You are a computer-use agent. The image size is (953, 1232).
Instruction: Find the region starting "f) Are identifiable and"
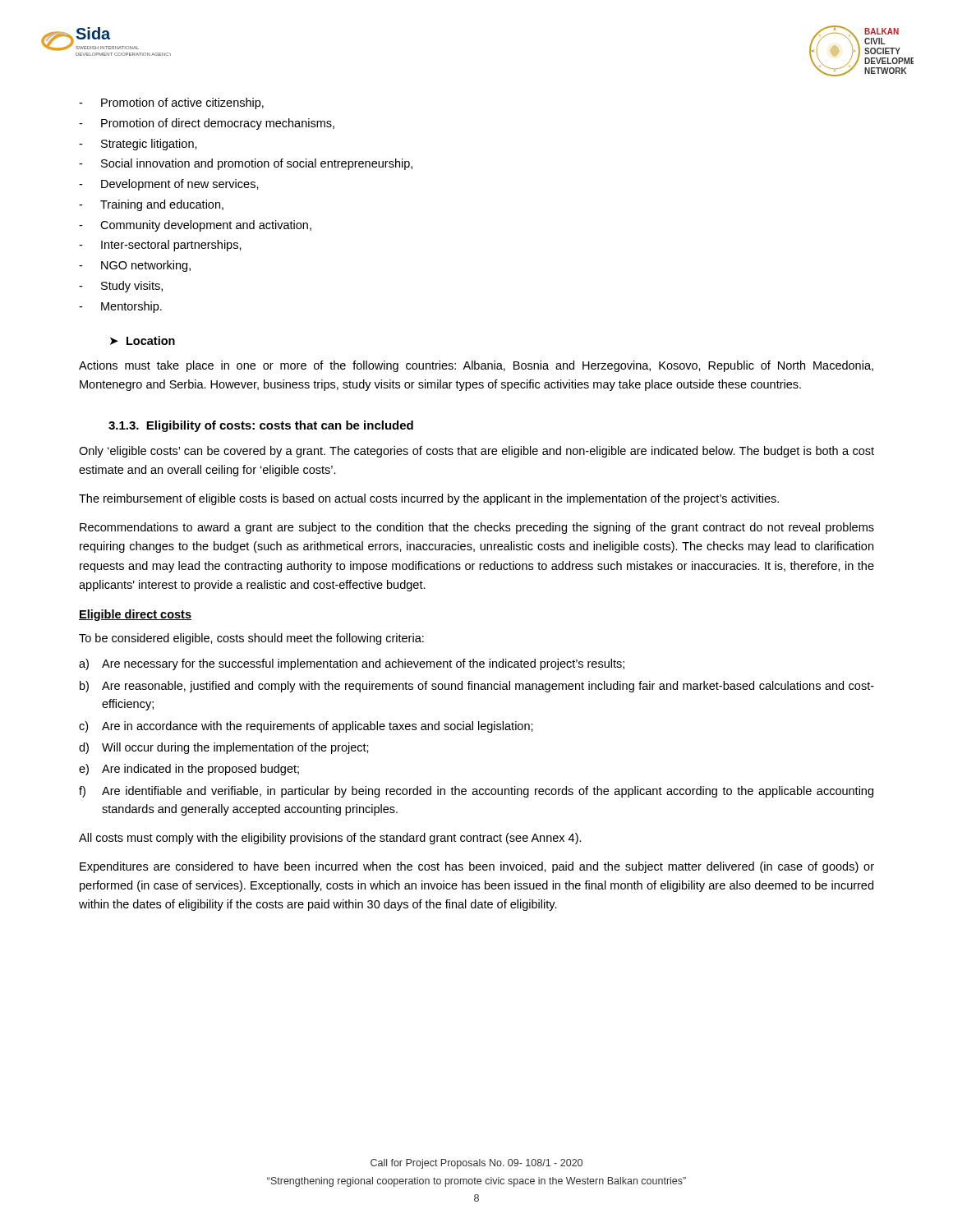[476, 800]
